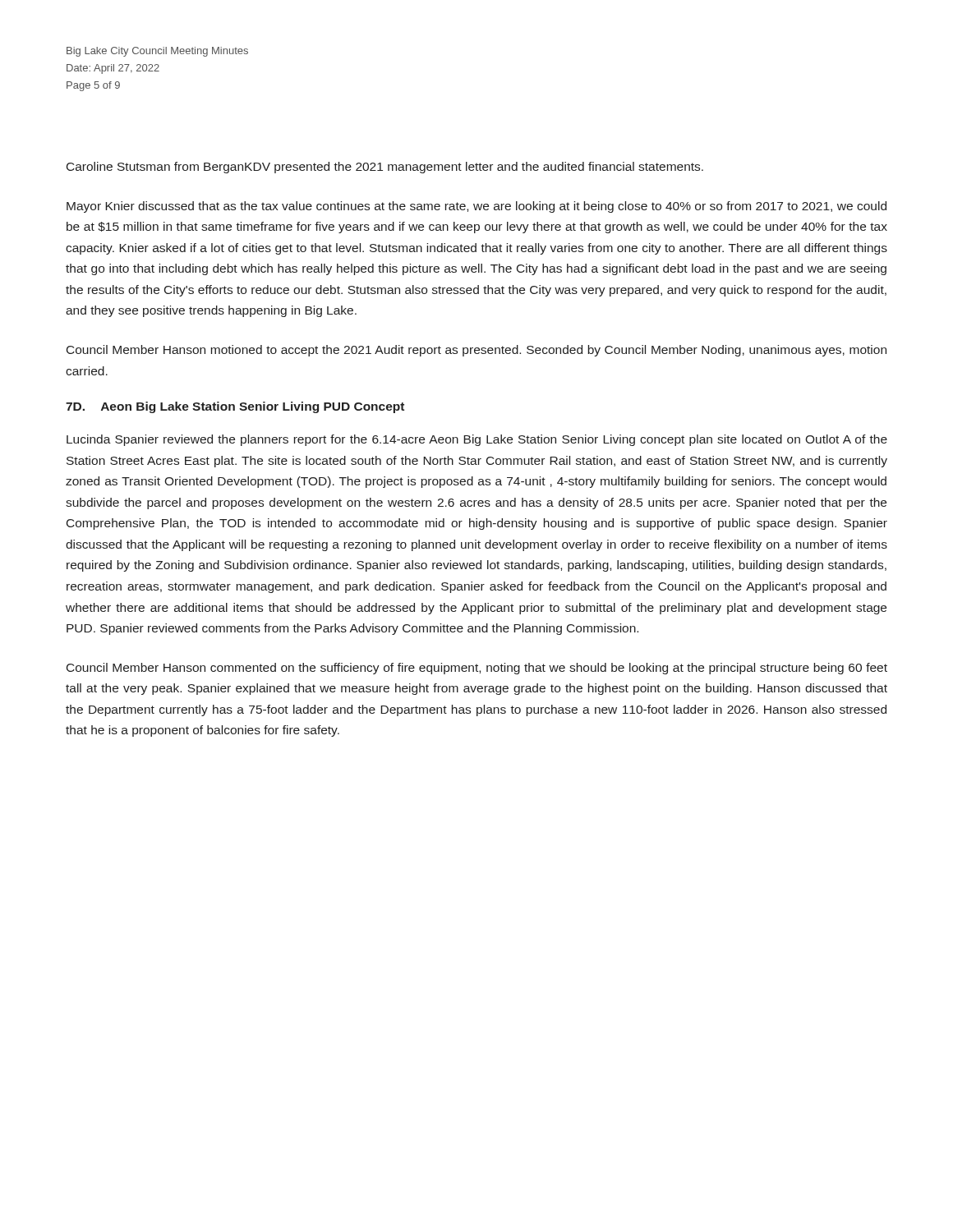Select the text block with the text "Lucinda Spanier reviewed the planners"
The width and height of the screenshot is (953, 1232).
(476, 534)
